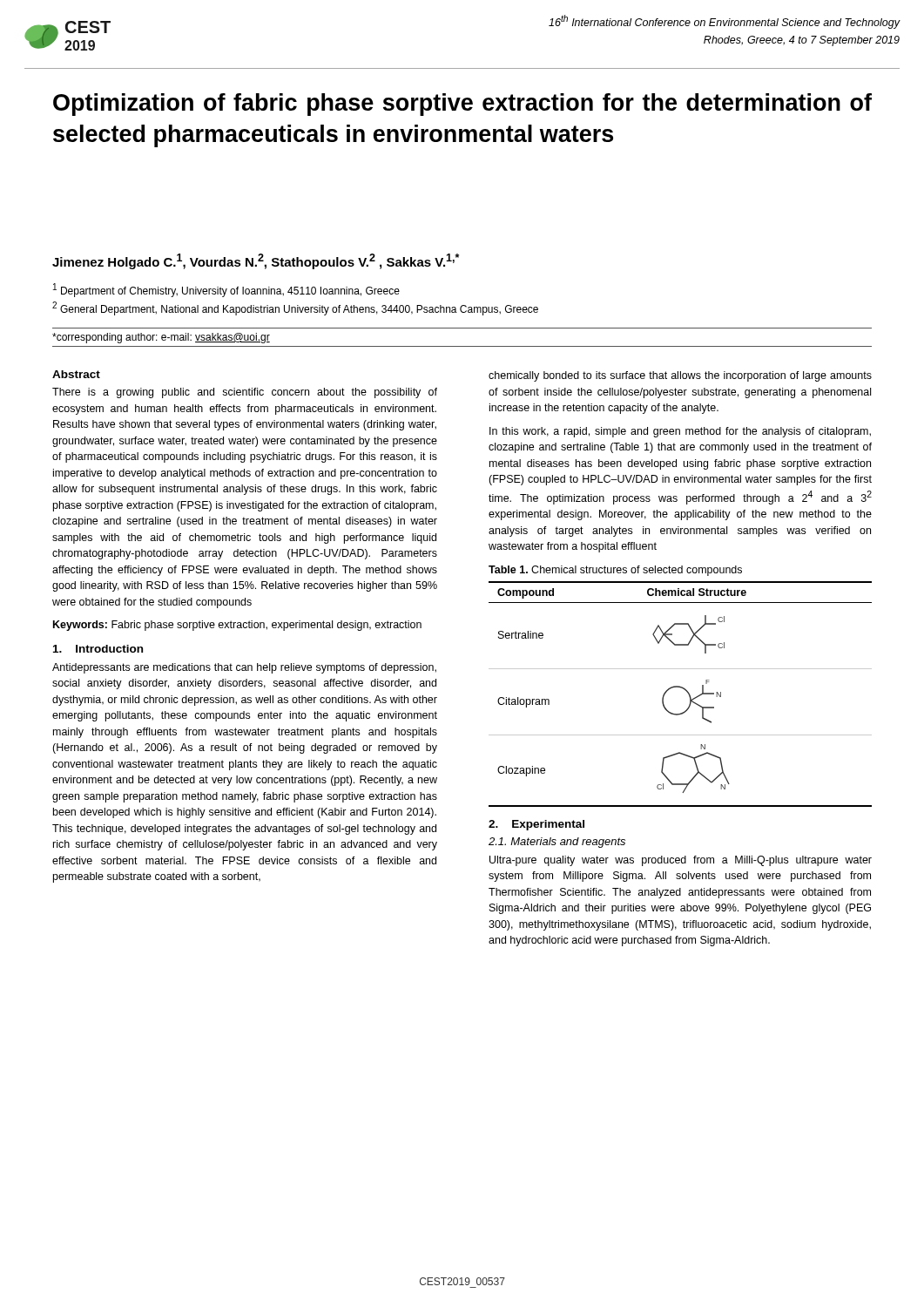Navigate to the passage starting "corresponding author: e-mail: vsakkas@uoi.gr"
924x1307 pixels.
(x=161, y=337)
